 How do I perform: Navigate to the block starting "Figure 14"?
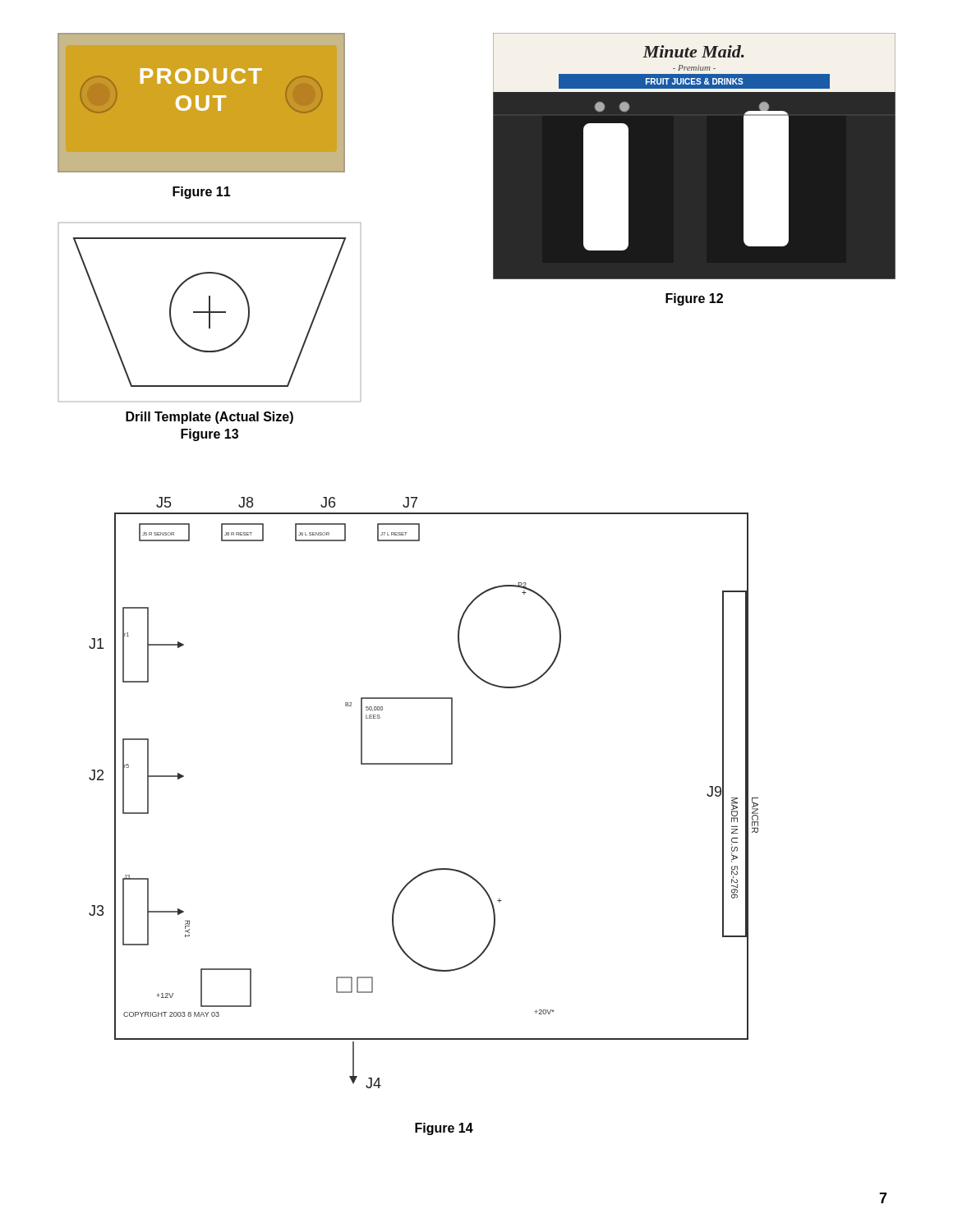pyautogui.click(x=444, y=1128)
